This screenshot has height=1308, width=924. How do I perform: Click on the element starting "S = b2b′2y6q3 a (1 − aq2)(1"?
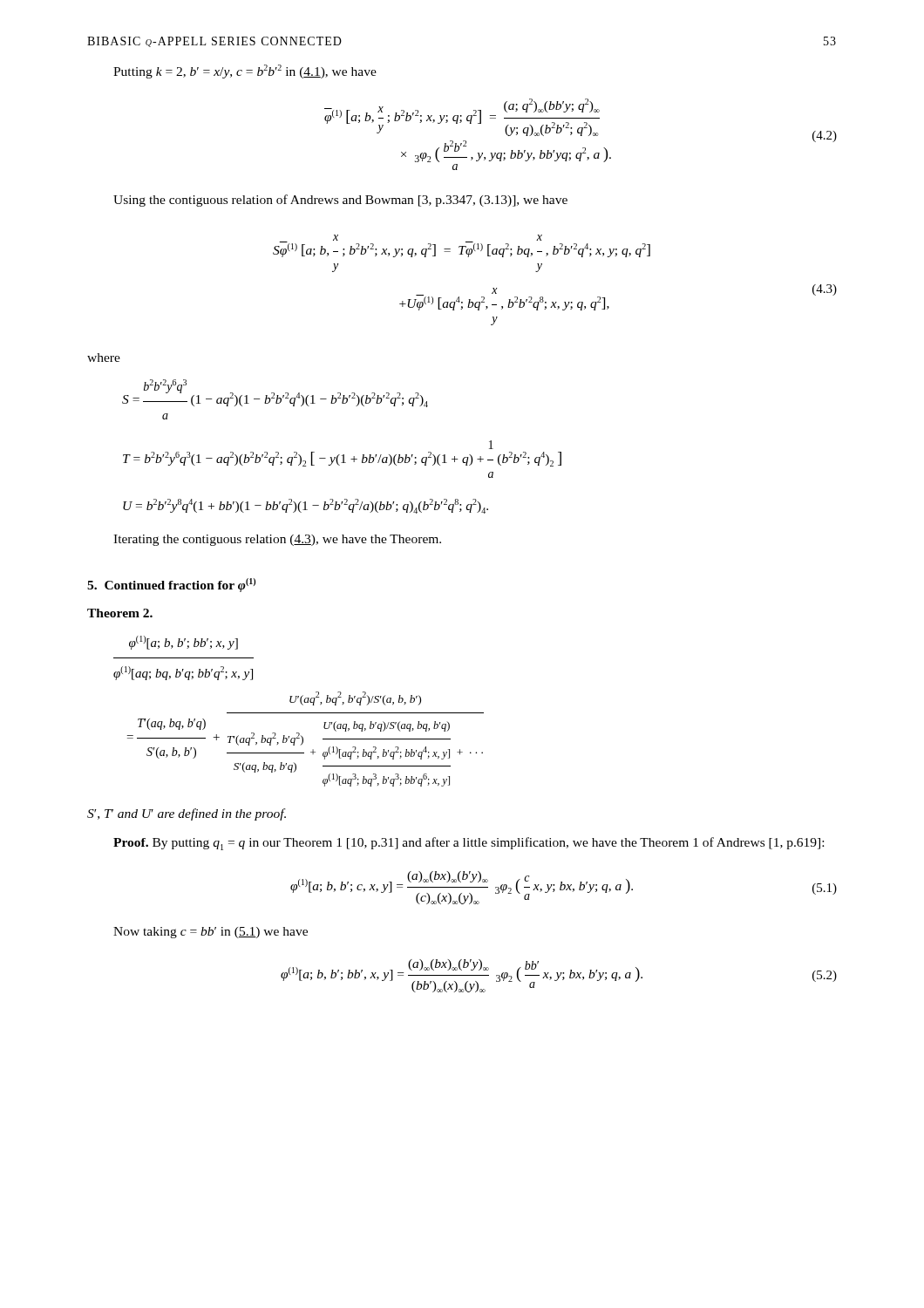point(479,447)
